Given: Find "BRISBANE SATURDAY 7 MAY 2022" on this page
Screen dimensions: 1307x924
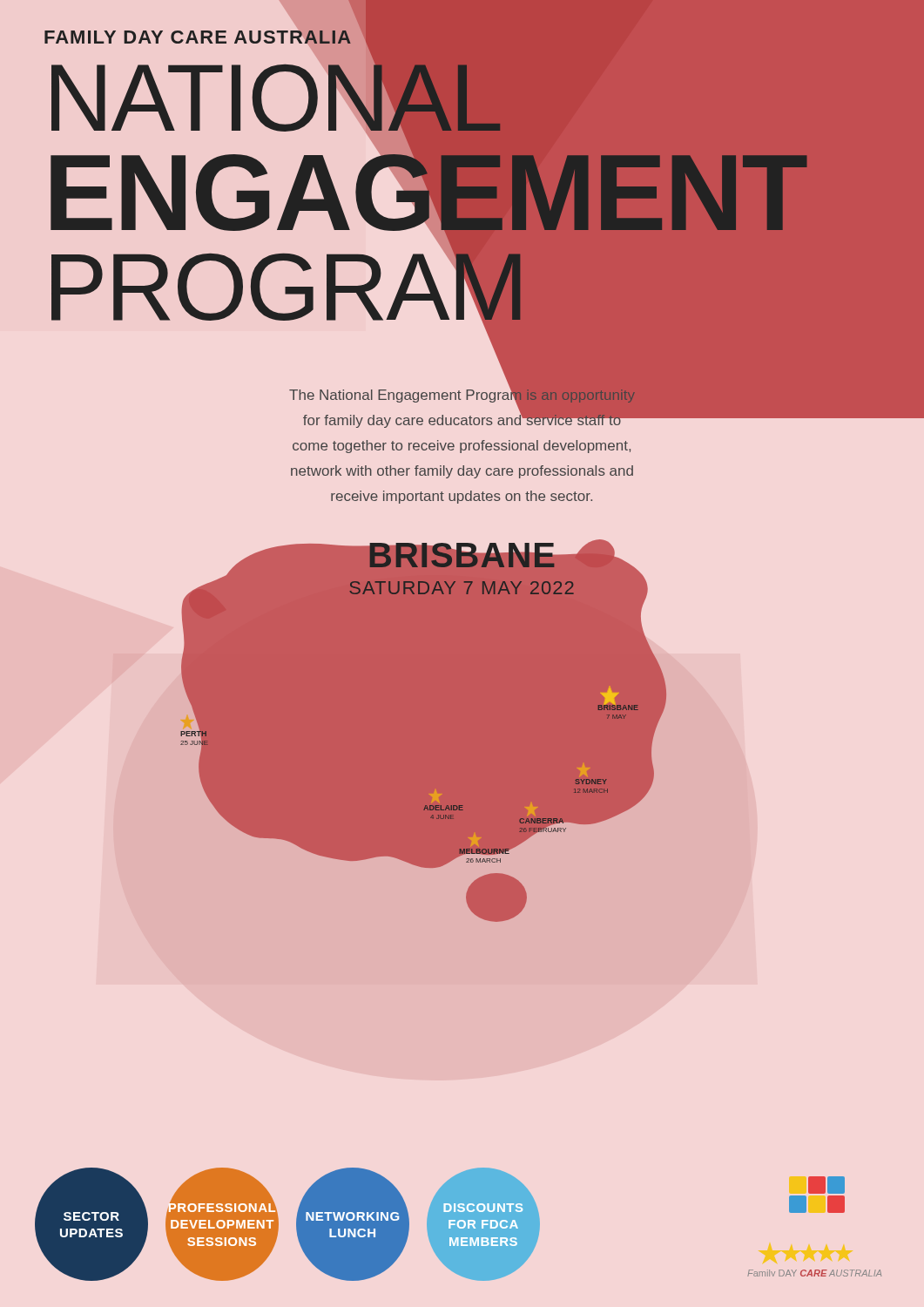Looking at the screenshot, I should coord(462,568).
